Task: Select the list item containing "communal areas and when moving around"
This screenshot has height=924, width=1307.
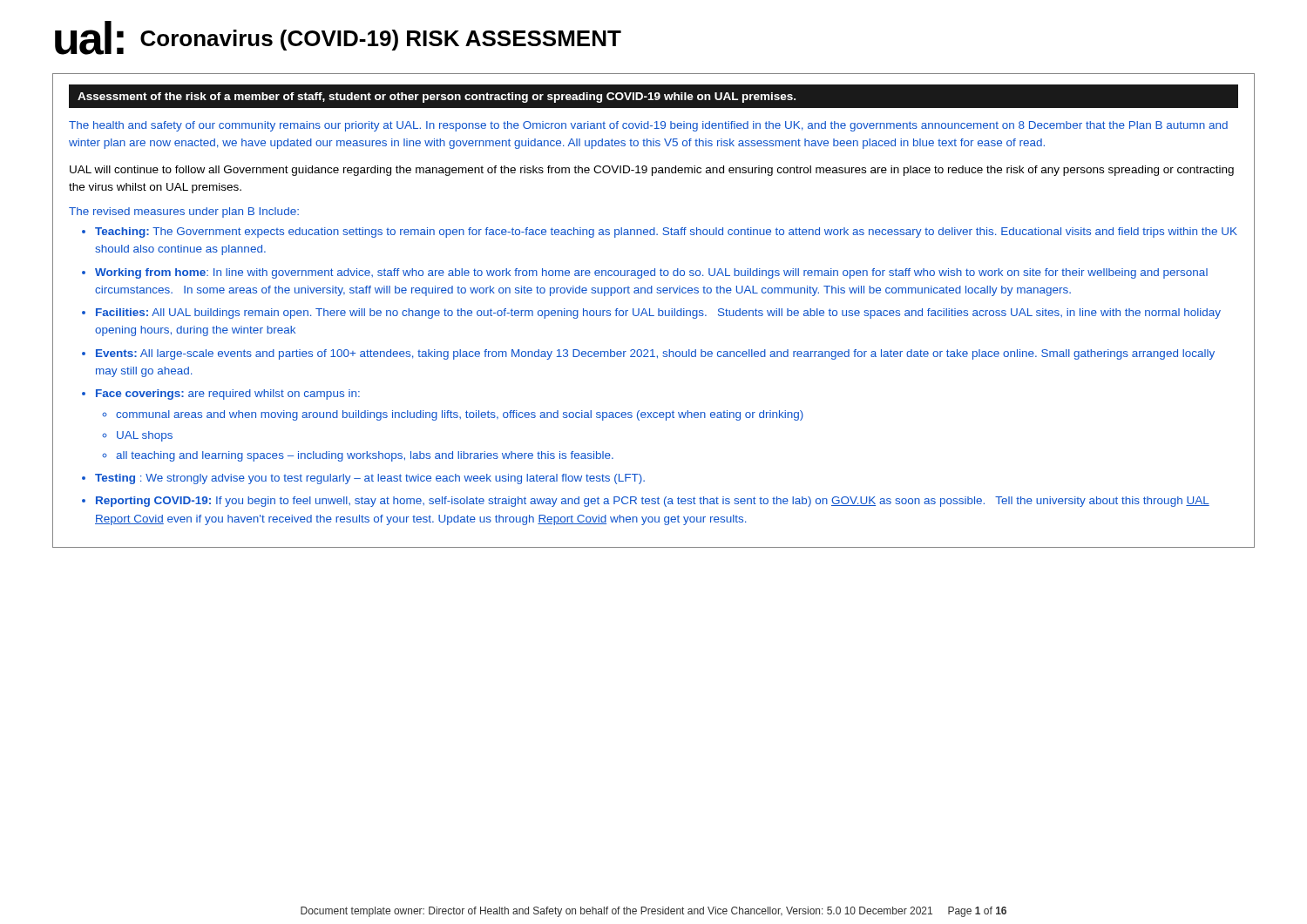Action: click(x=460, y=414)
